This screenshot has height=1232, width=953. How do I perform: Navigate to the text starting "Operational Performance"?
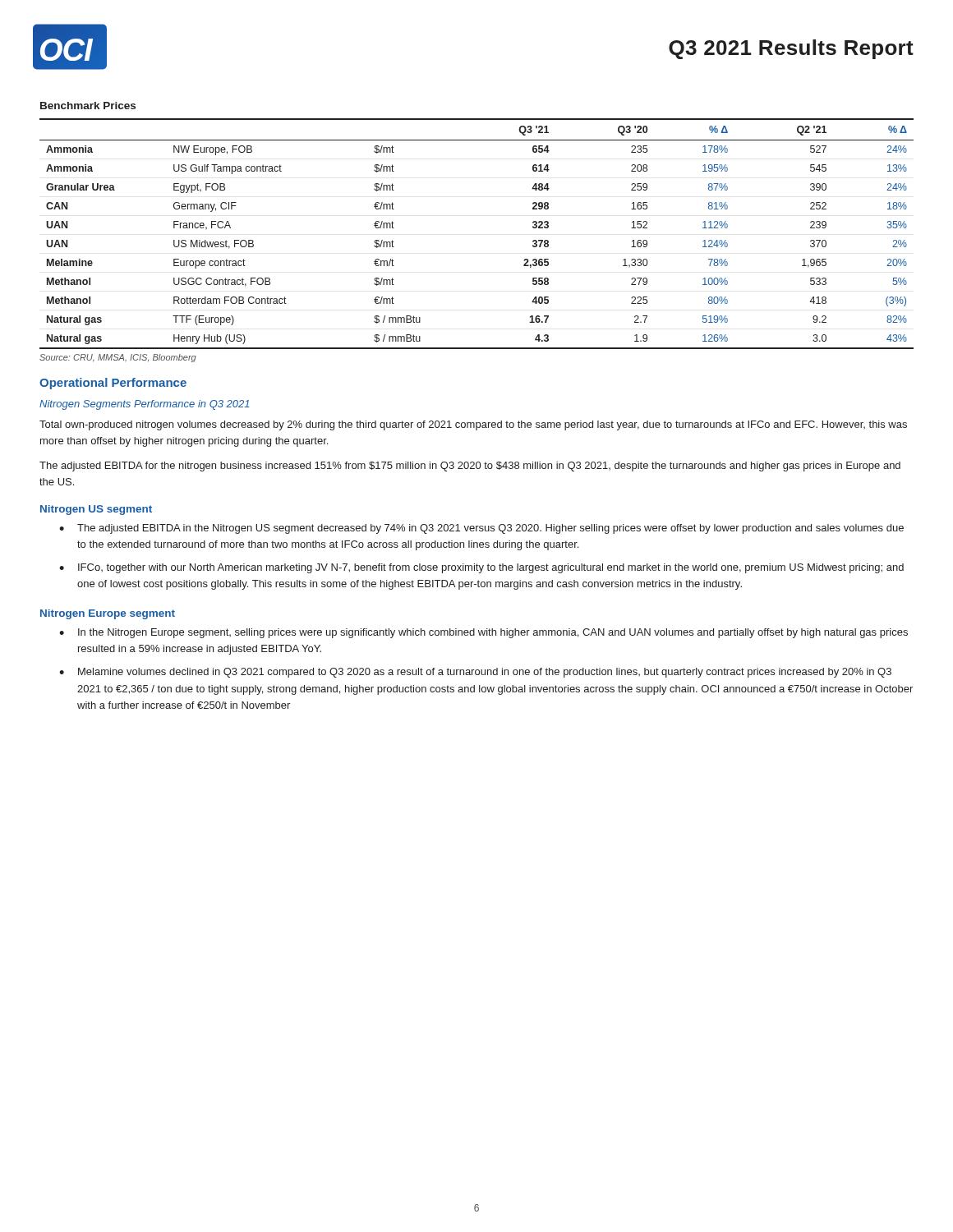[x=113, y=382]
